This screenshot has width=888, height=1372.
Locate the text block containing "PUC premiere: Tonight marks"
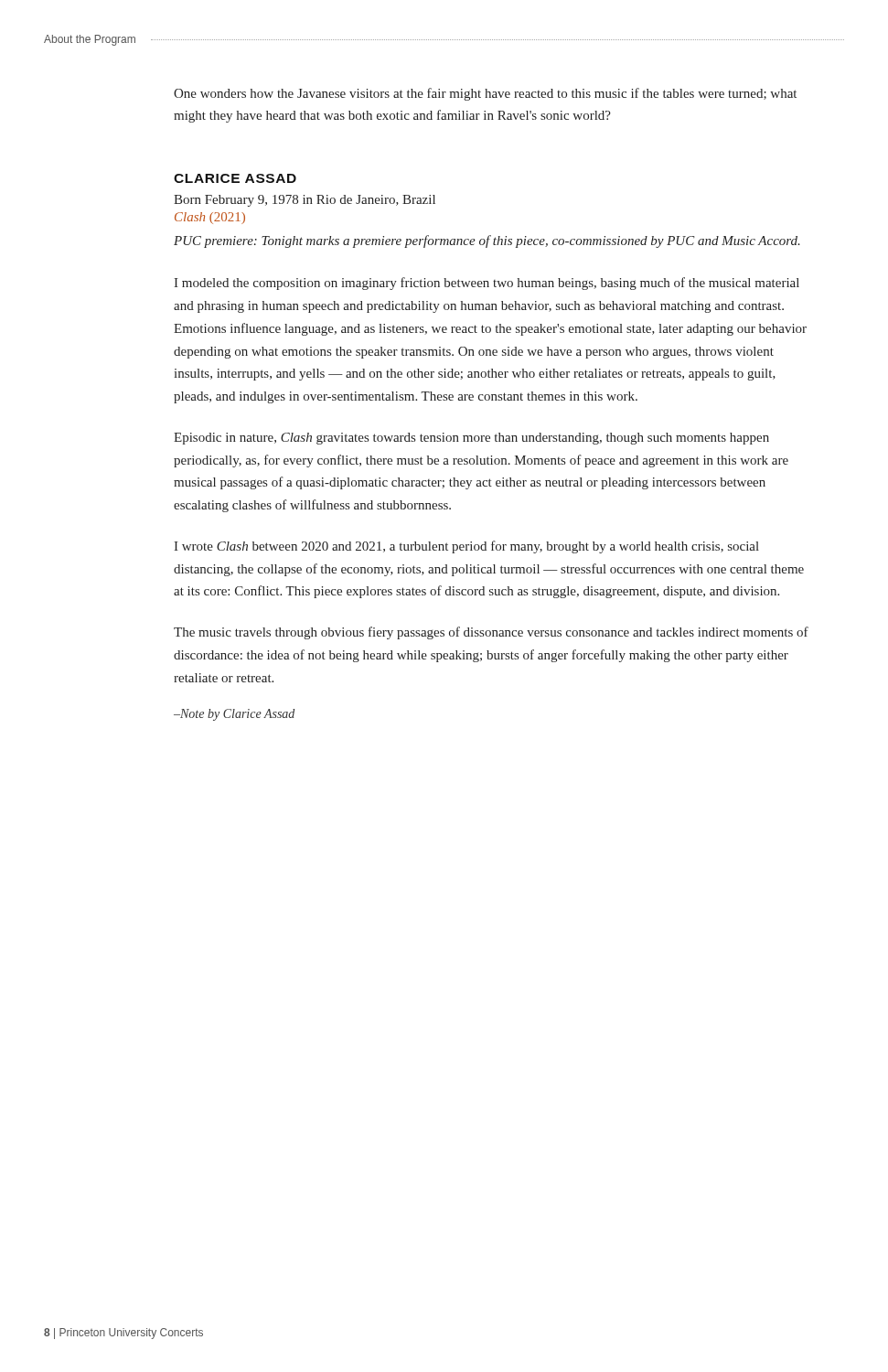pyautogui.click(x=487, y=241)
